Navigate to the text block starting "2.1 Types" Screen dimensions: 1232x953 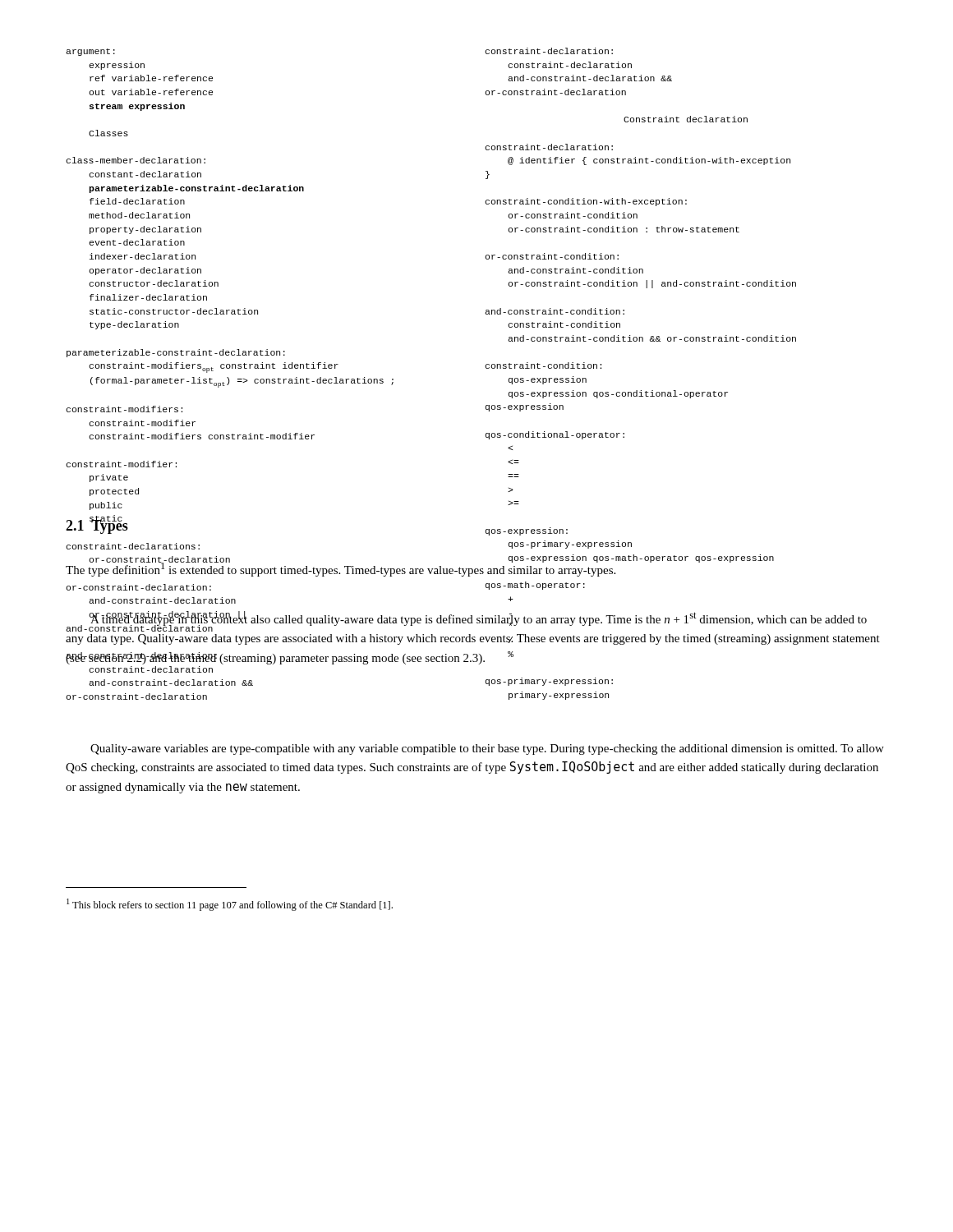pyautogui.click(x=97, y=526)
